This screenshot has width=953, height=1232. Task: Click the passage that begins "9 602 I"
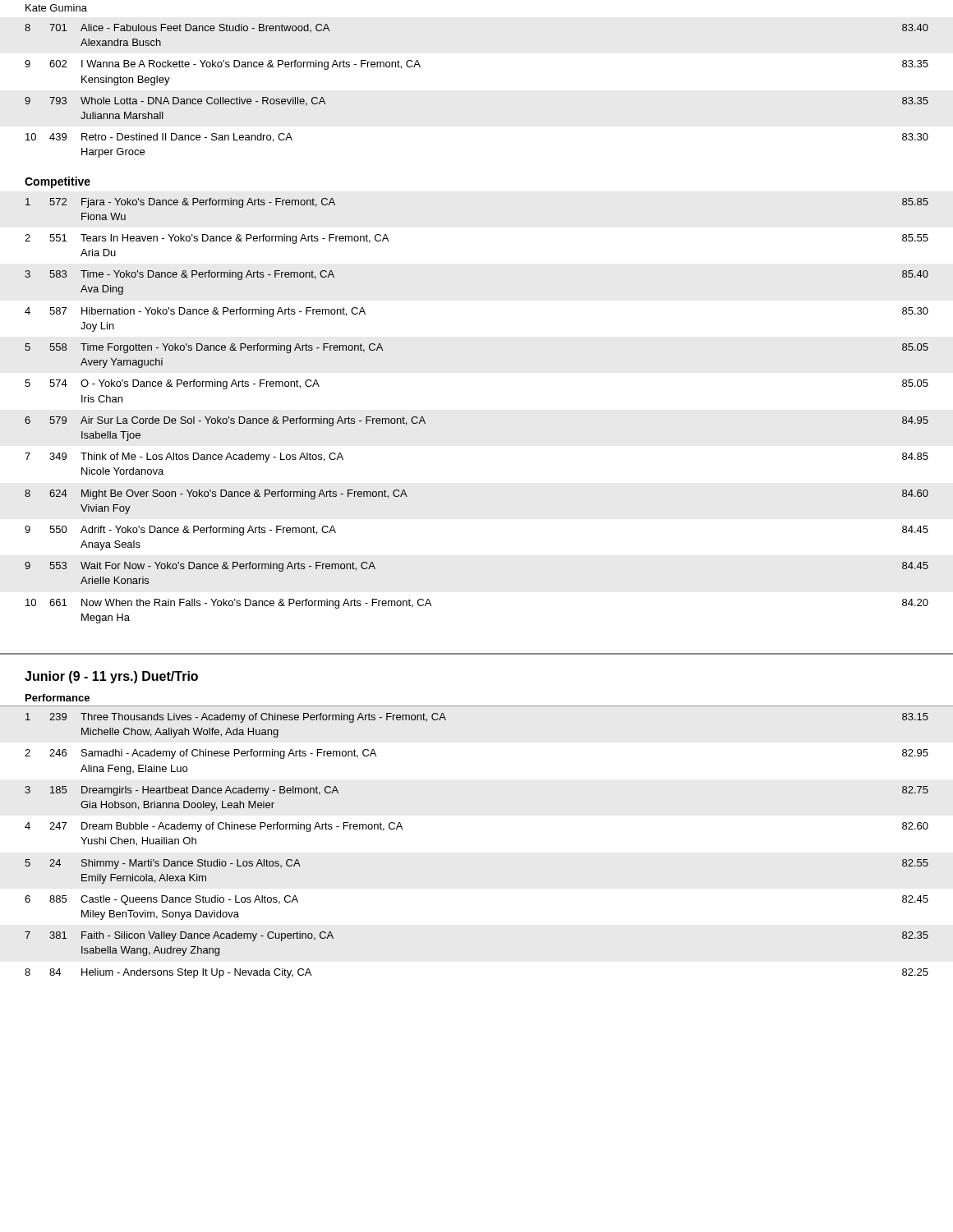[249, 64]
